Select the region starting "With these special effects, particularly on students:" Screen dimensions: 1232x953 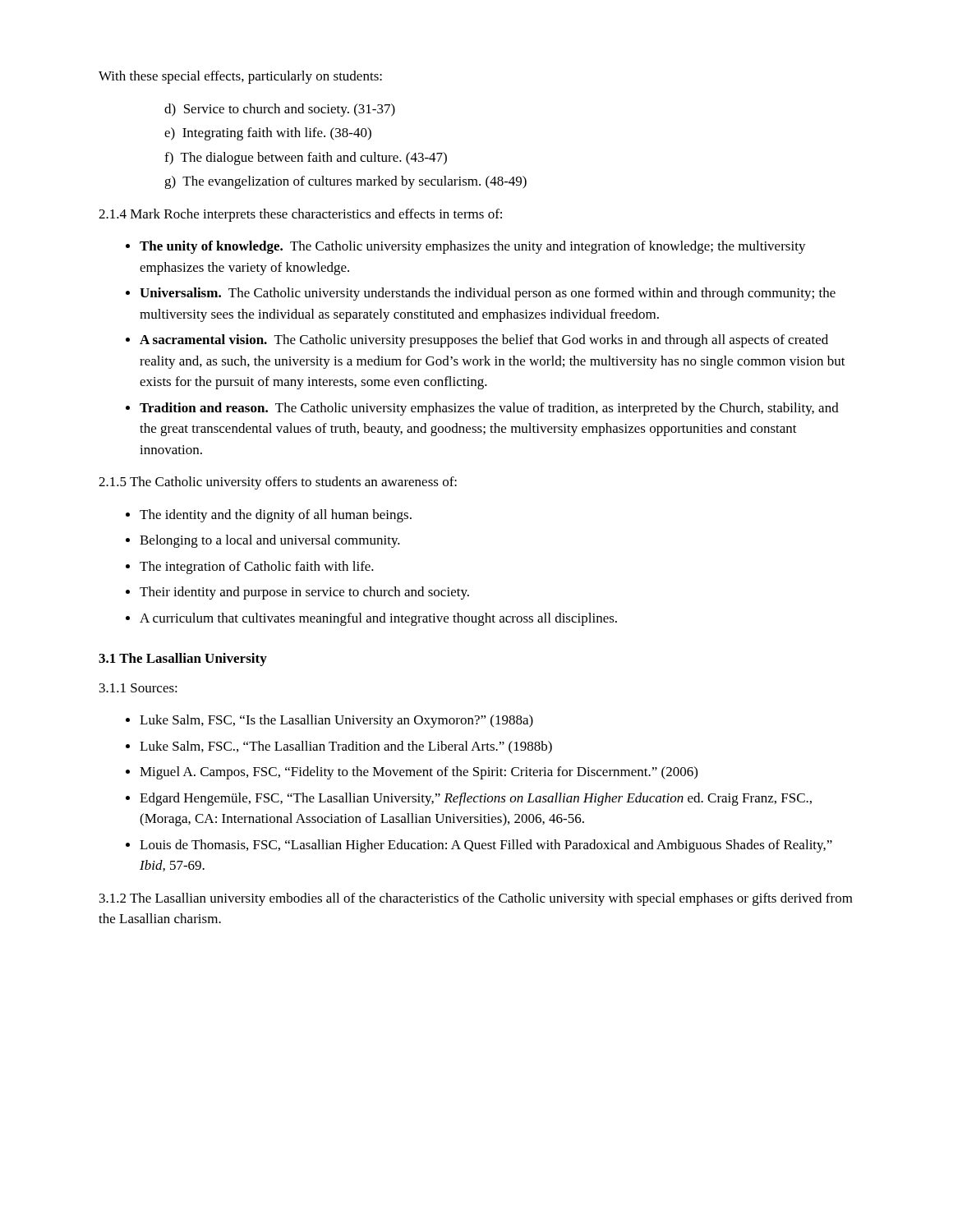tap(241, 76)
